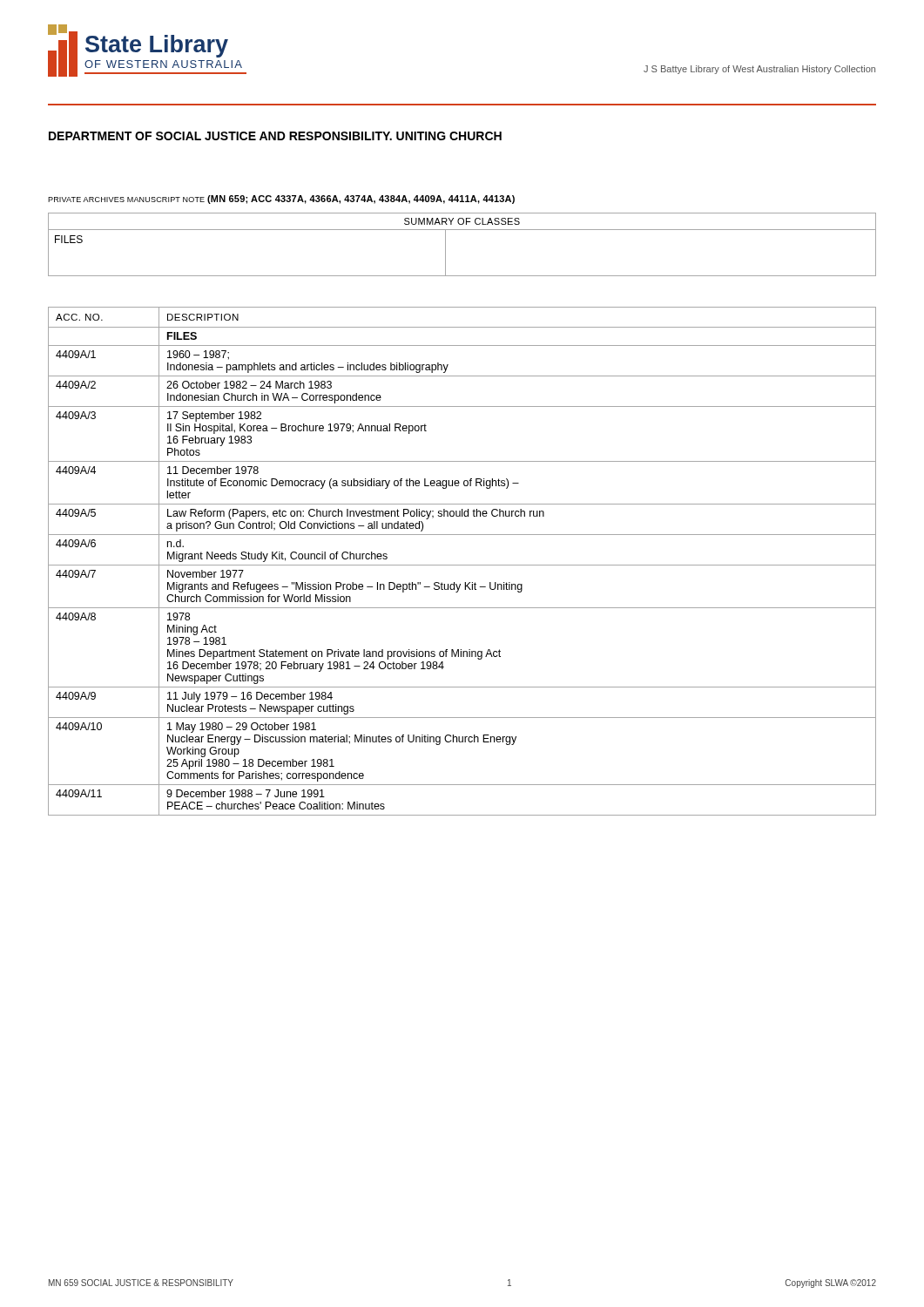Click on the table containing "SUMMARY OF CLASSES"
This screenshot has height=1307, width=924.
[x=462, y=244]
